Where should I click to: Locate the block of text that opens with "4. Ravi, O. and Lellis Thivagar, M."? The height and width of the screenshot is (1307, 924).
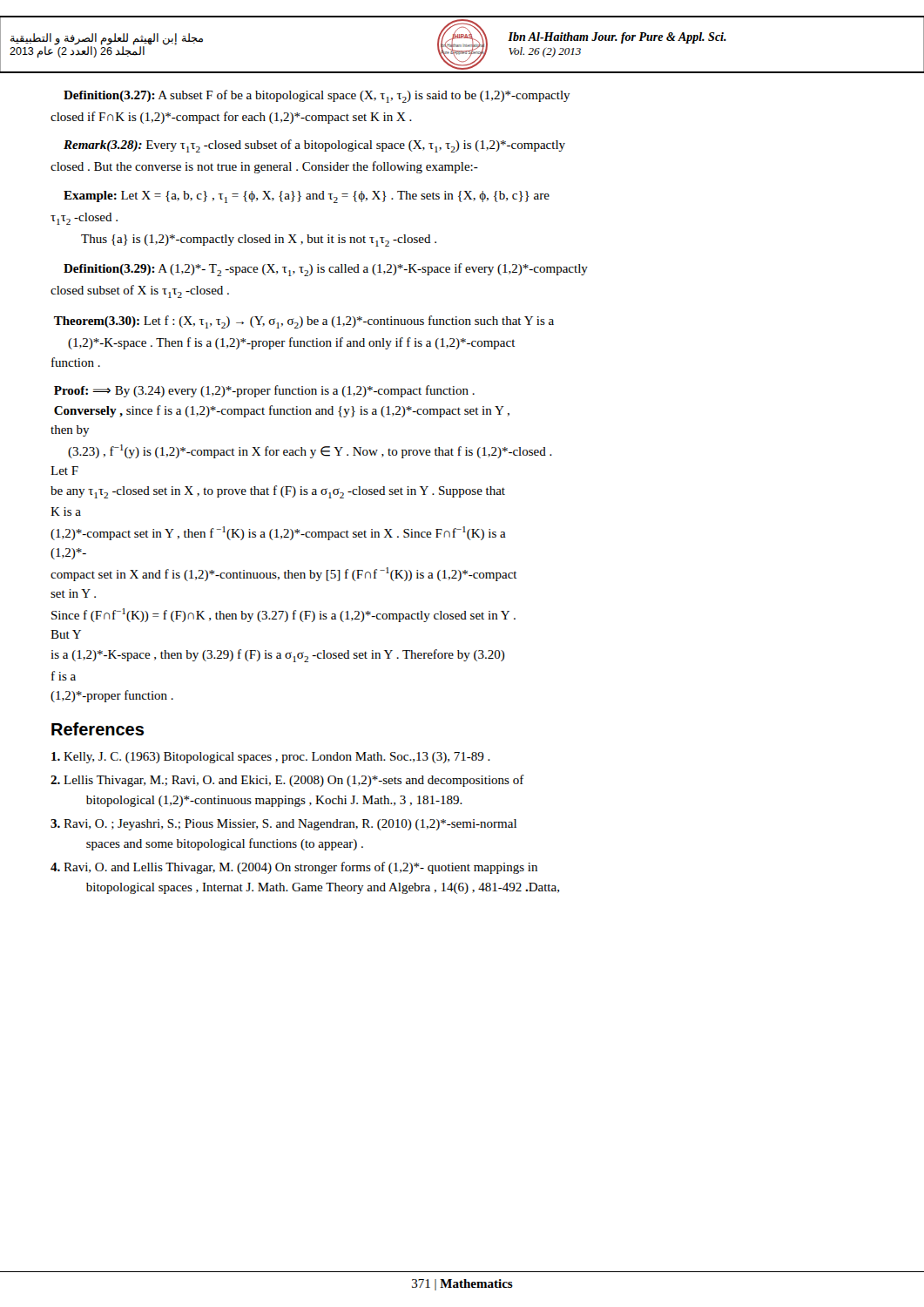coord(305,877)
